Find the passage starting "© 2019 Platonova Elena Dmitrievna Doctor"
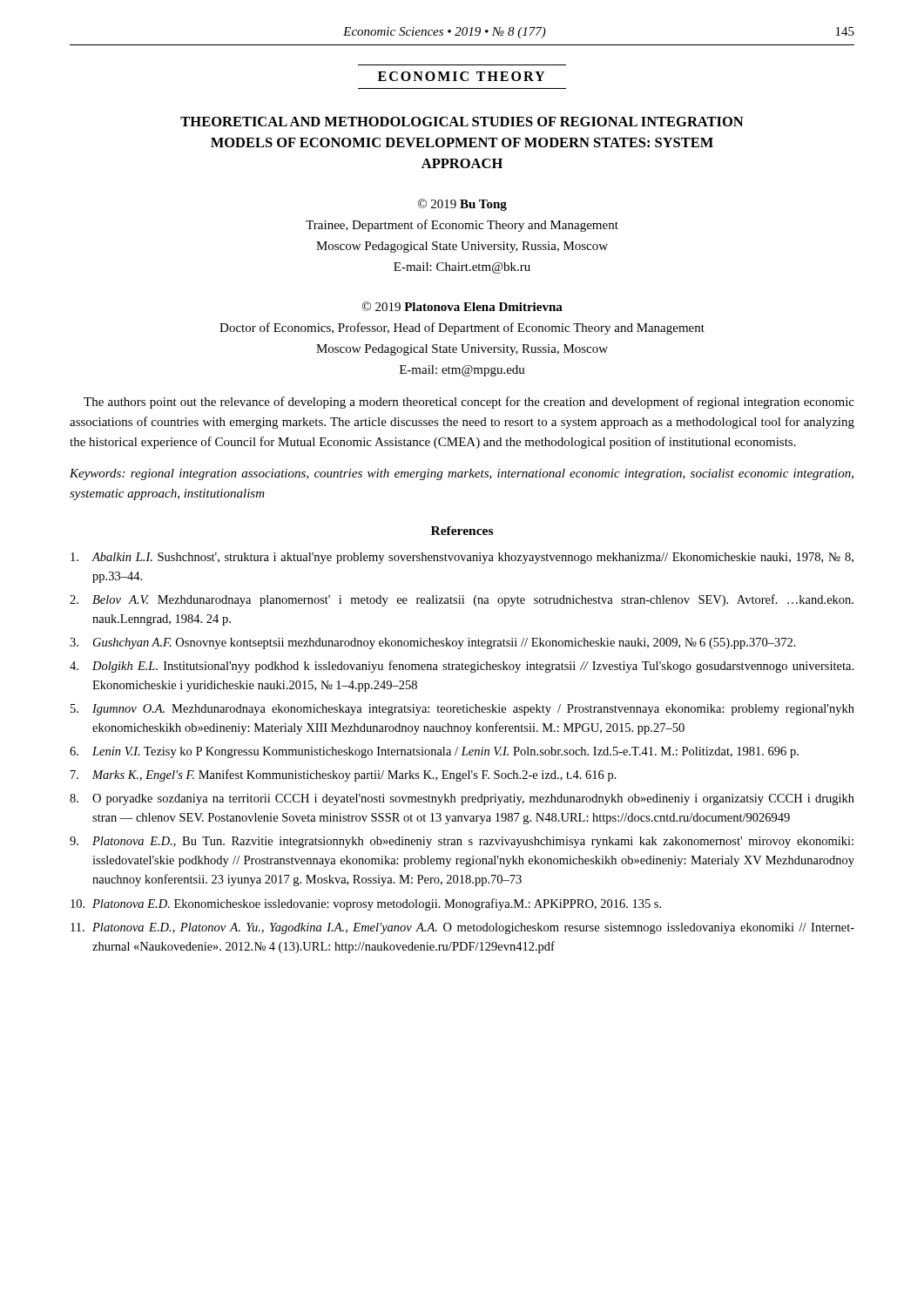924x1307 pixels. [462, 338]
